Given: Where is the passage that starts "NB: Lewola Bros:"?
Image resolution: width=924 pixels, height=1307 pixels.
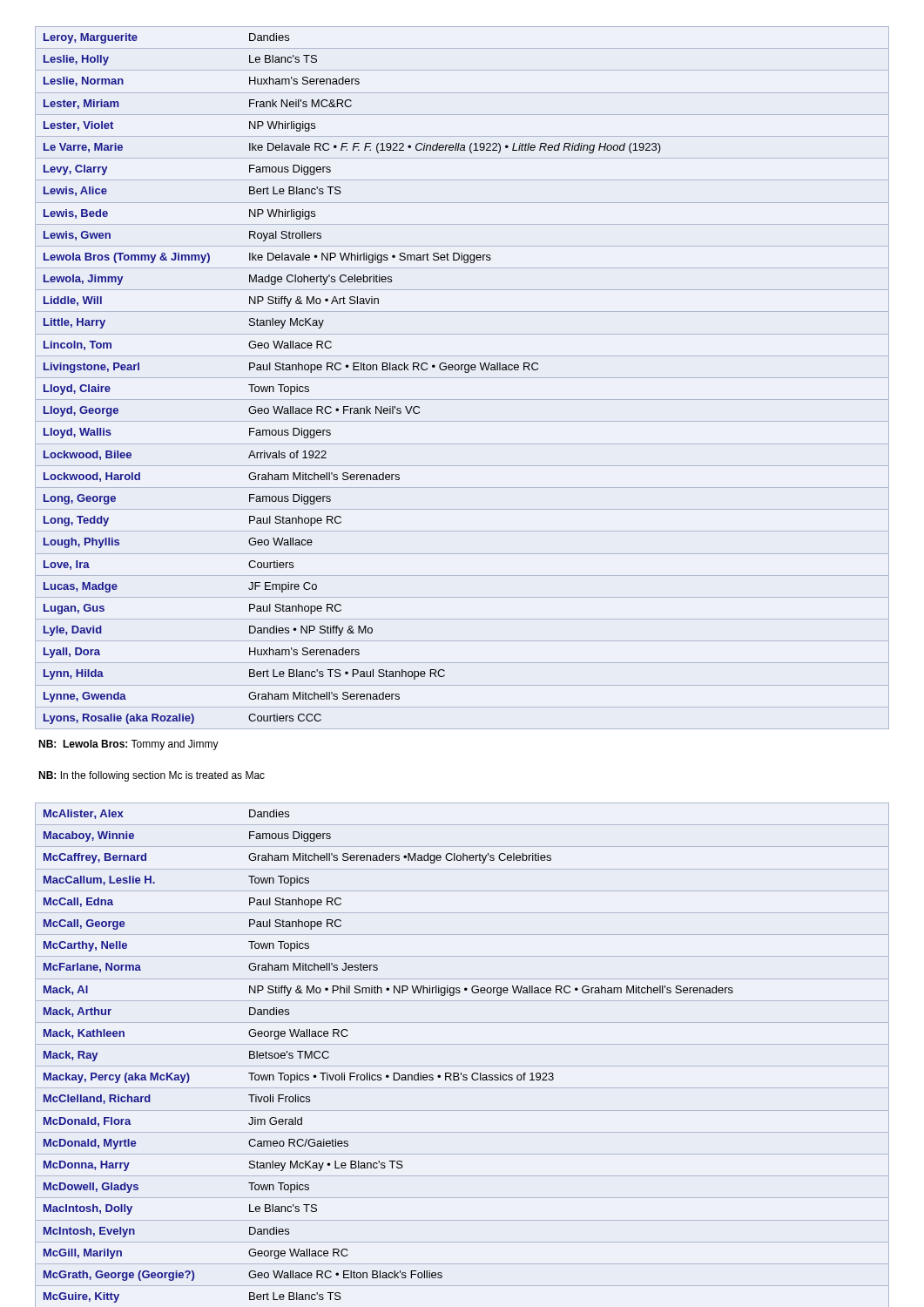Looking at the screenshot, I should point(128,744).
